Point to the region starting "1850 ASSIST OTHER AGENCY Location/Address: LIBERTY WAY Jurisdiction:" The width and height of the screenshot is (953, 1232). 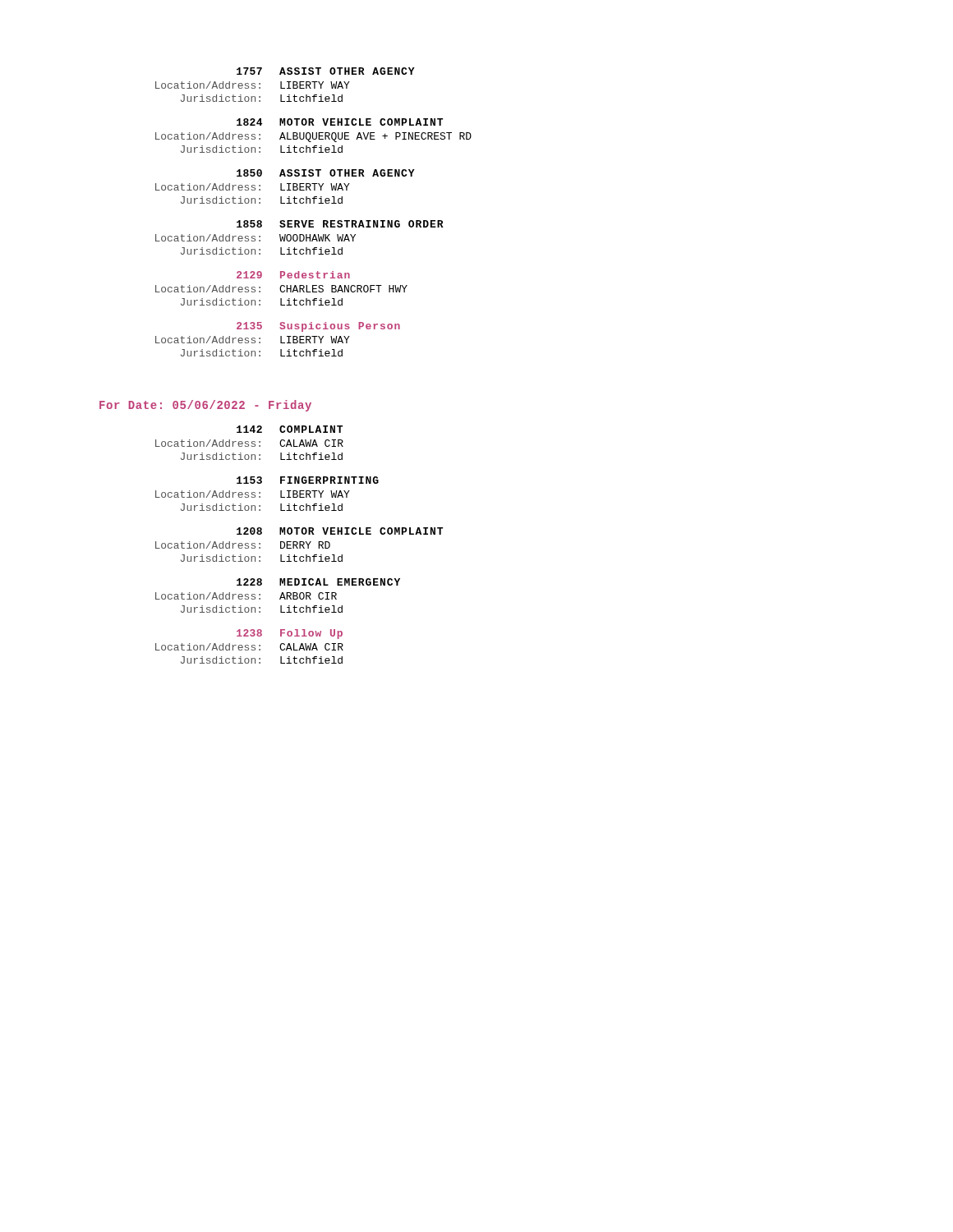(x=326, y=173)
